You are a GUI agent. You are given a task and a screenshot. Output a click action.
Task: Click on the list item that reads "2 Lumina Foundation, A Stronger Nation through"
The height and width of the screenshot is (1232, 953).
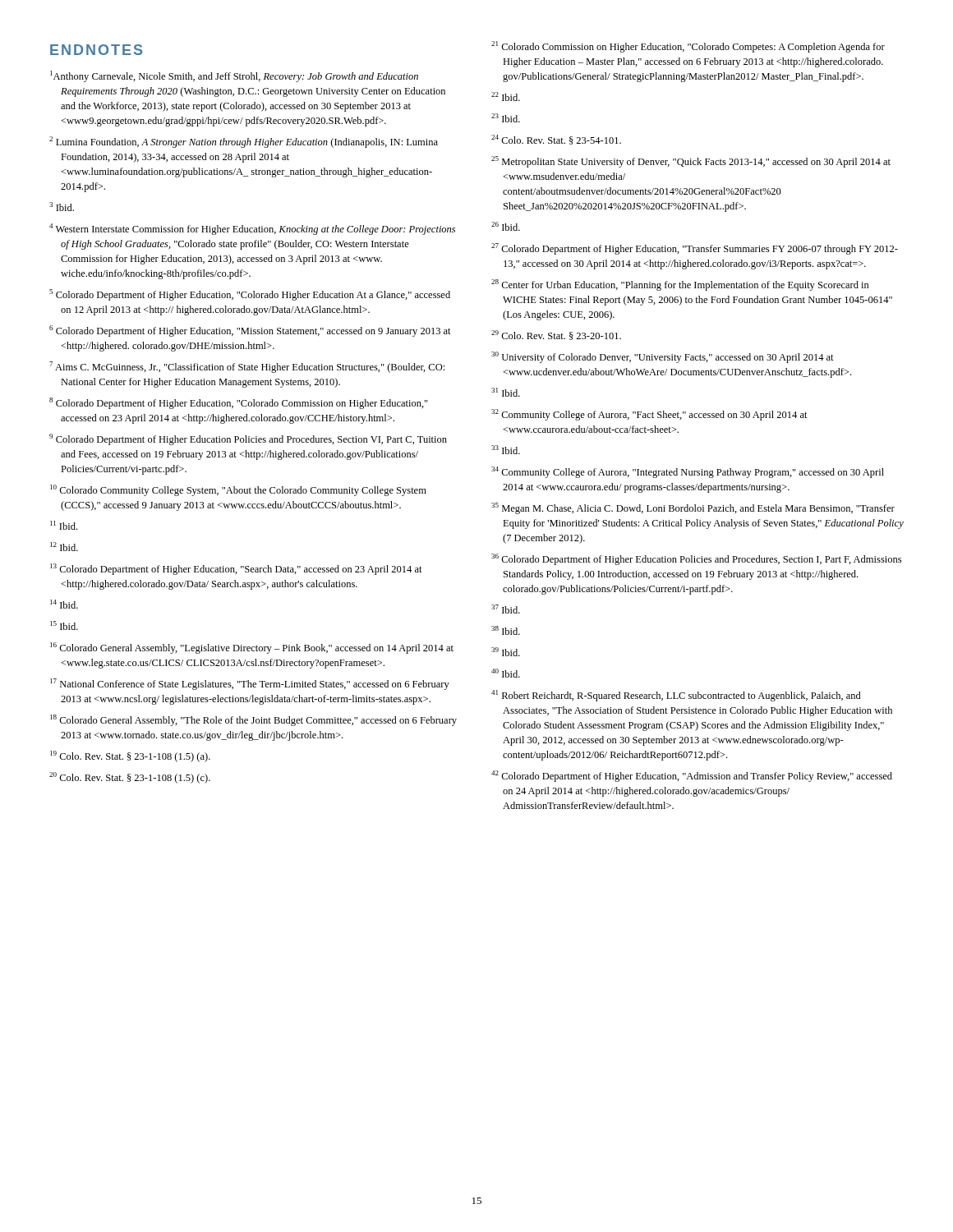[x=244, y=164]
